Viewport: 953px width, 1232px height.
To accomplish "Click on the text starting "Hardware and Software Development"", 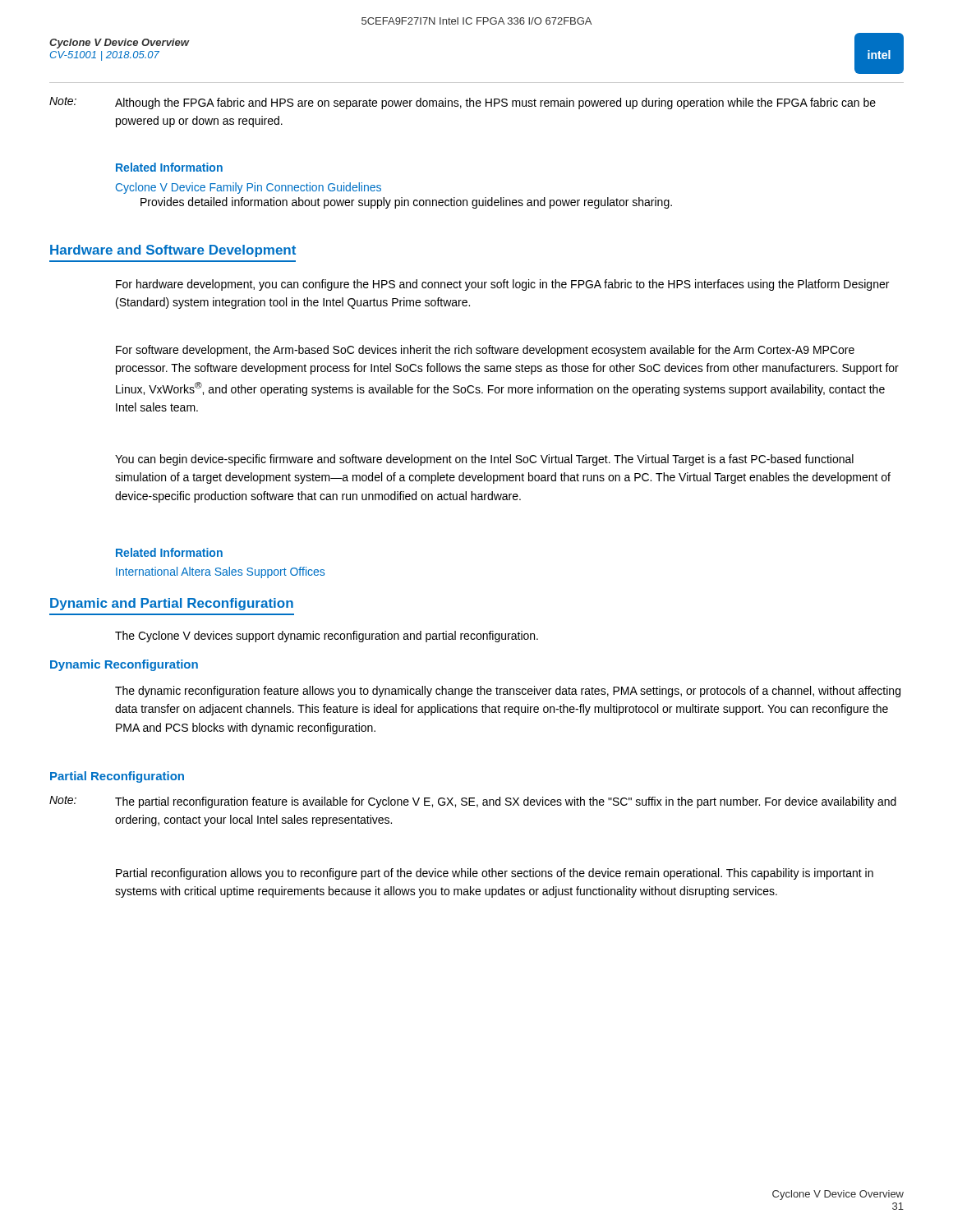I will tap(173, 252).
